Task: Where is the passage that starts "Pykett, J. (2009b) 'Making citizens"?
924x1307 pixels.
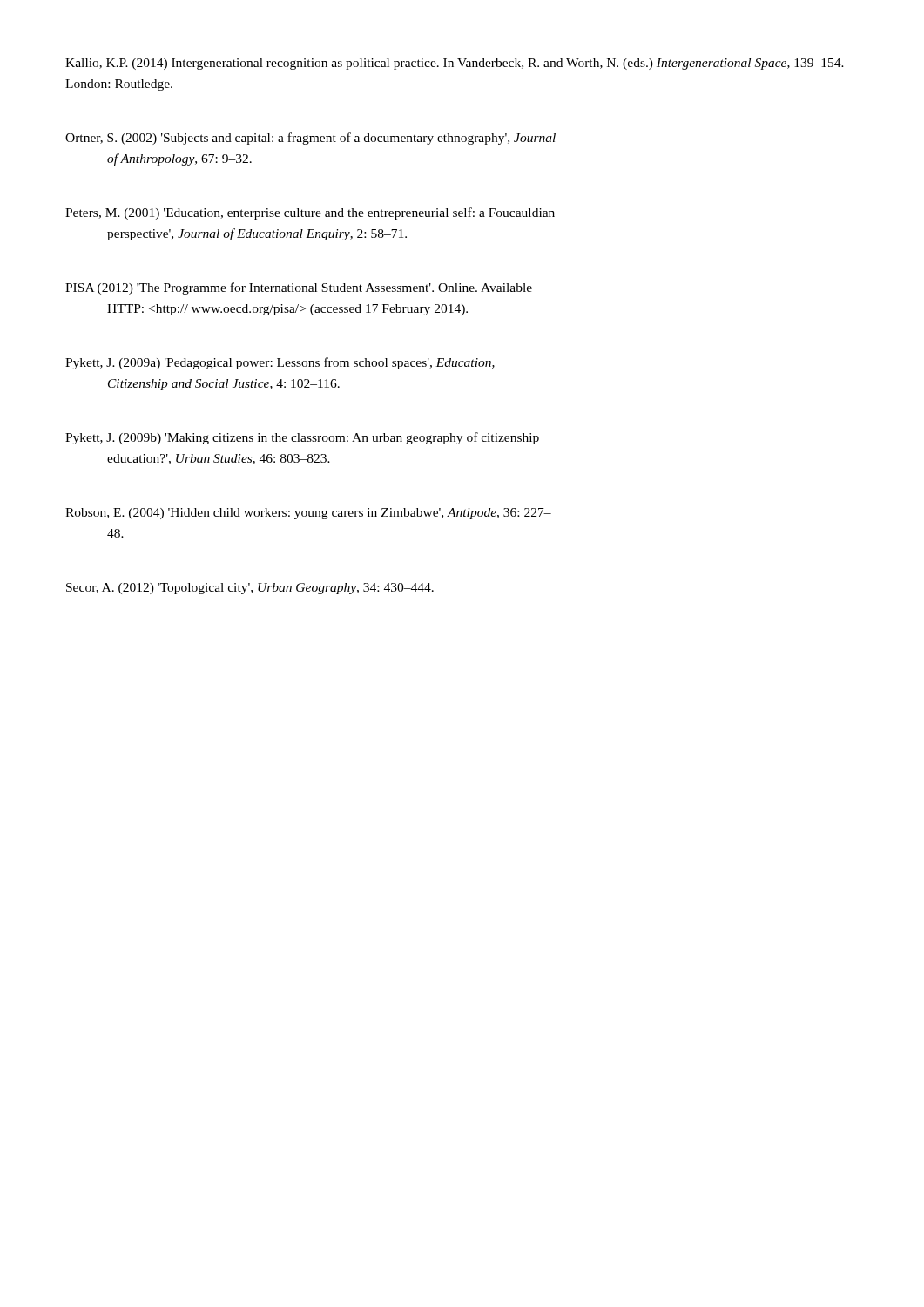Action: [462, 448]
